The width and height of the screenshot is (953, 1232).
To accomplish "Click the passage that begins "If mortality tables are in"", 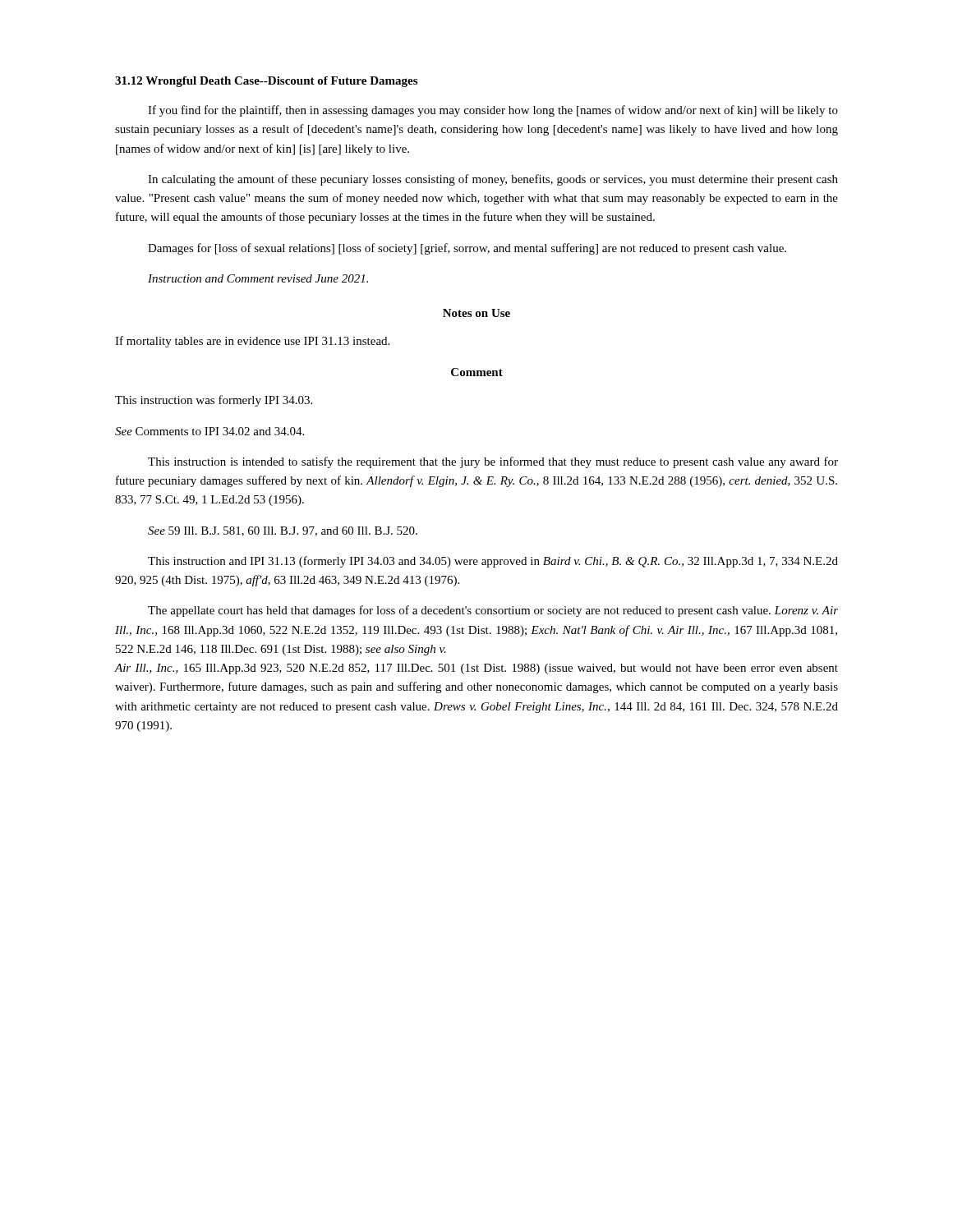I will click(253, 341).
